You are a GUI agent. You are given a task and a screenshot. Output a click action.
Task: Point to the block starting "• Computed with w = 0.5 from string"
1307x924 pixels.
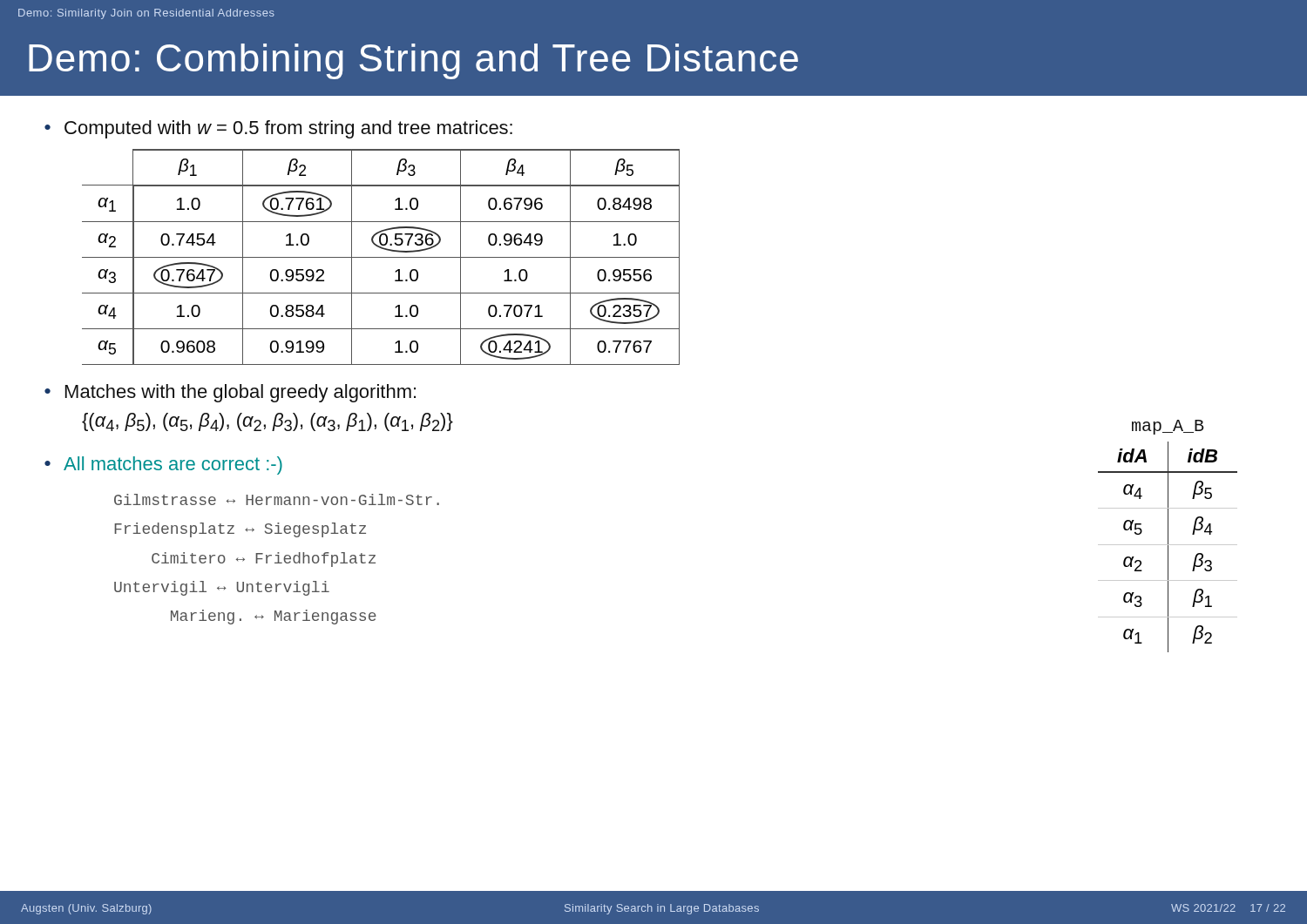click(x=279, y=128)
